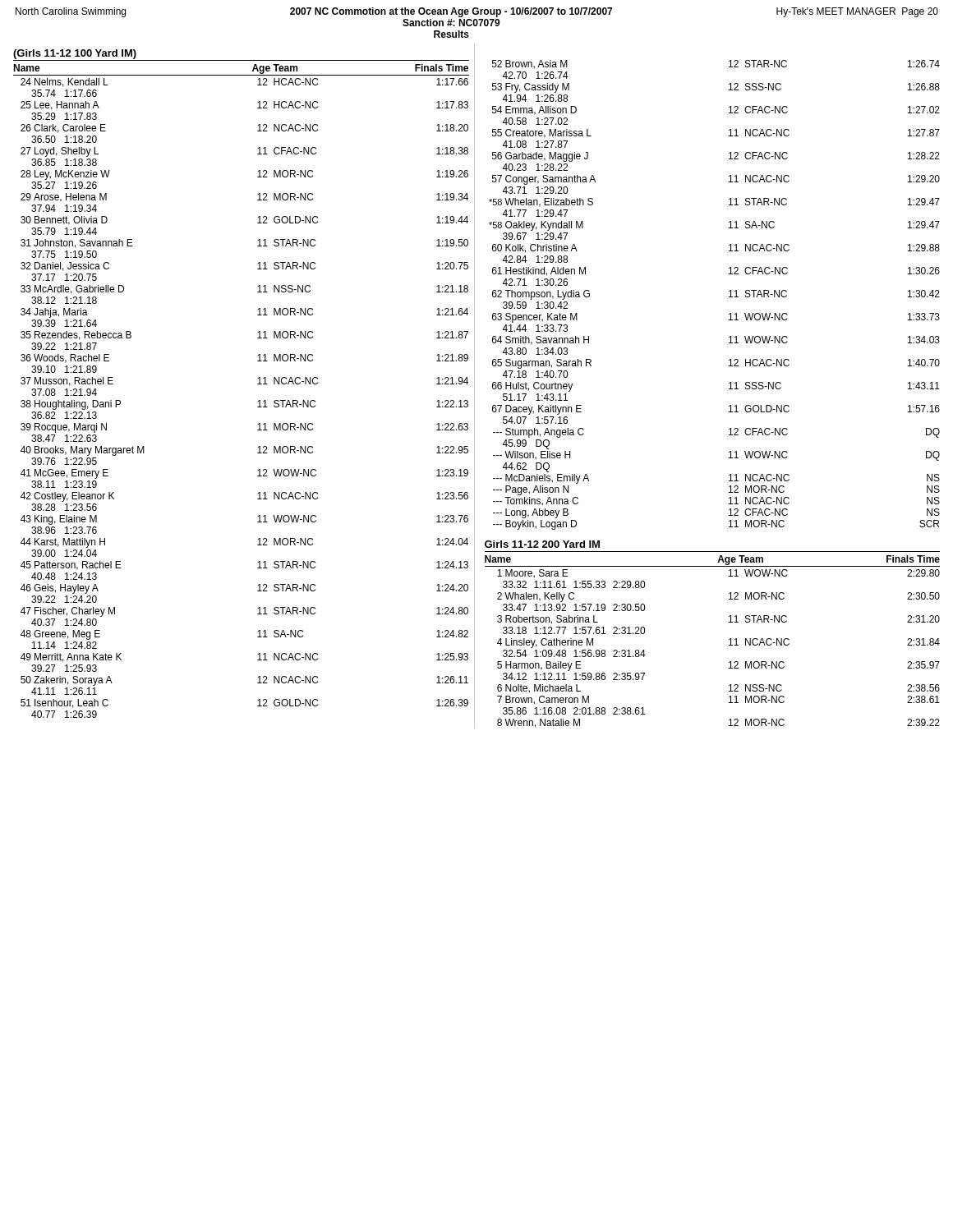Locate the table with the text "52 Brown, Asia"
This screenshot has width=953, height=1232.
click(712, 294)
